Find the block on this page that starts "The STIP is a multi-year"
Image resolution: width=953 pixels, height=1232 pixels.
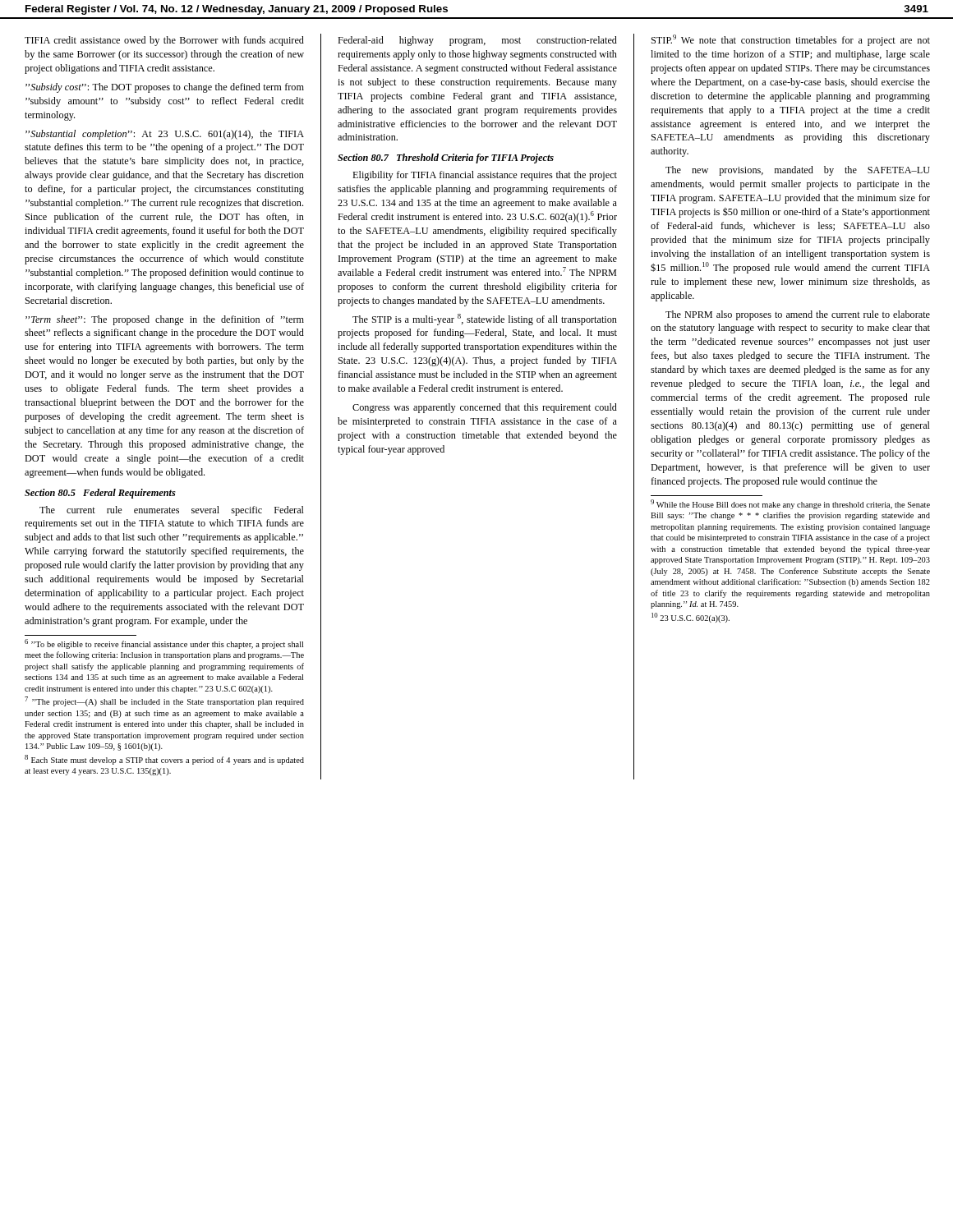click(477, 354)
